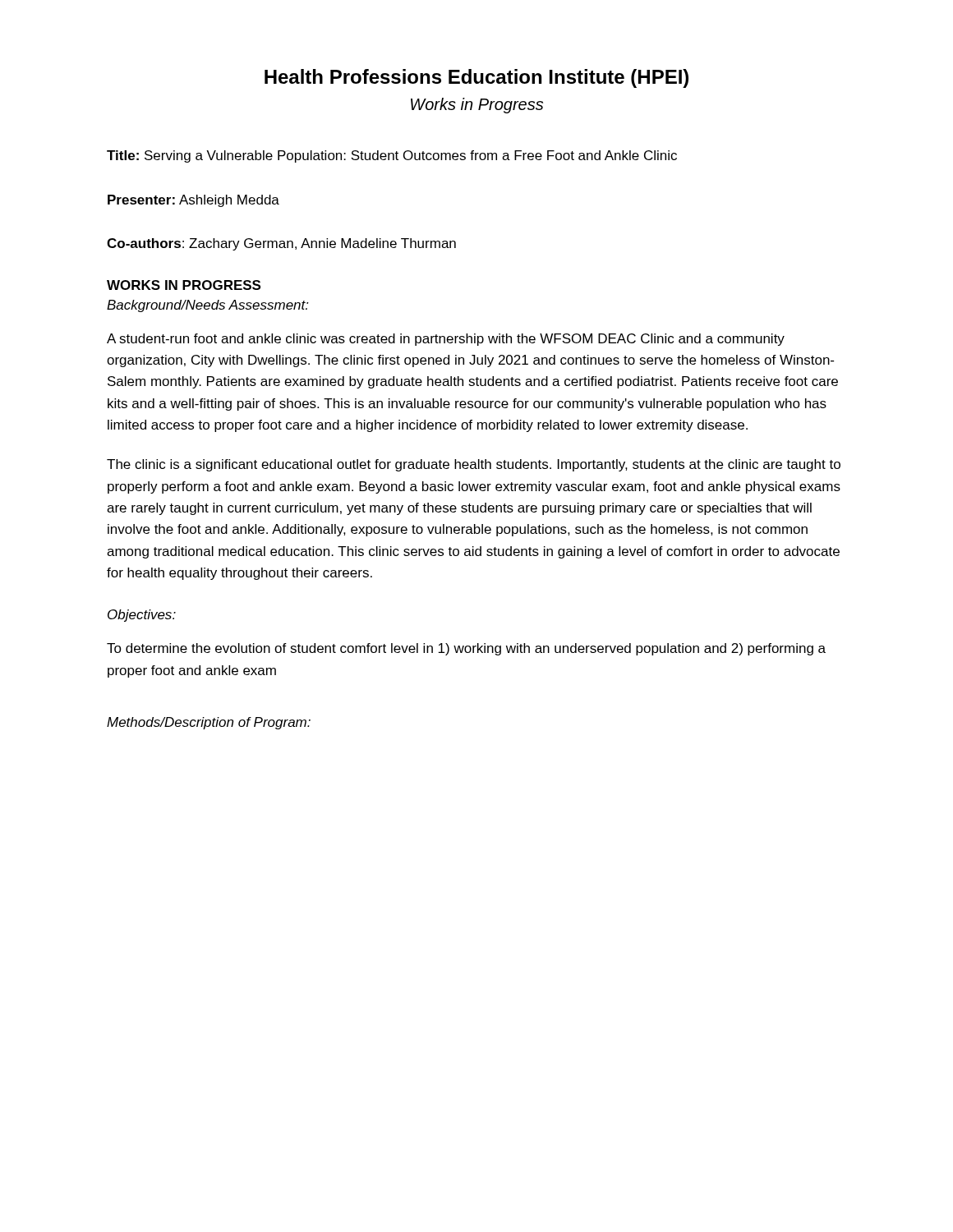
Task: Select the text block that reads "Co-authors: Zachary German, Annie"
Action: (281, 244)
